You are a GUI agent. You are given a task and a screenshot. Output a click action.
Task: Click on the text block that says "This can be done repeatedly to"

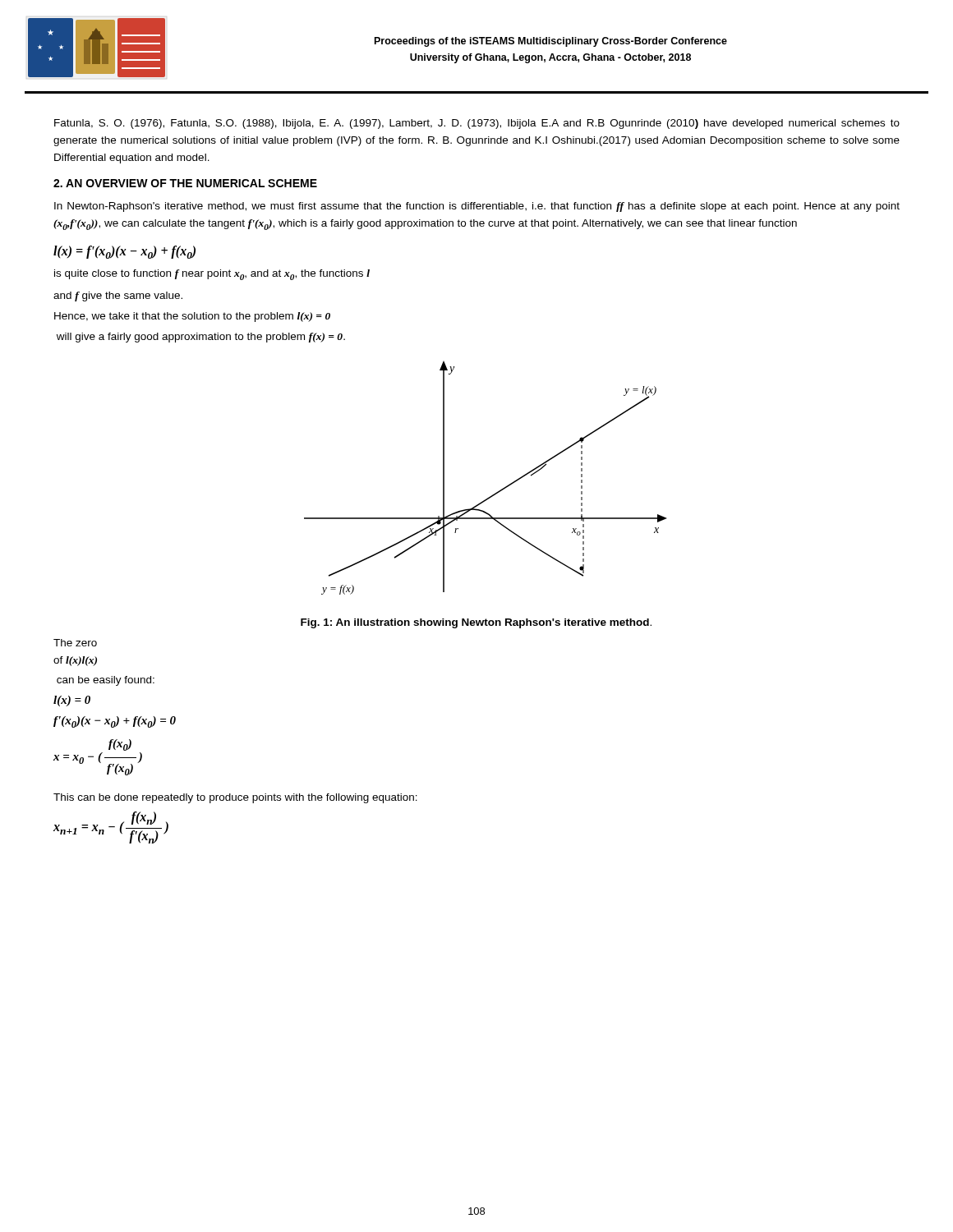[236, 797]
